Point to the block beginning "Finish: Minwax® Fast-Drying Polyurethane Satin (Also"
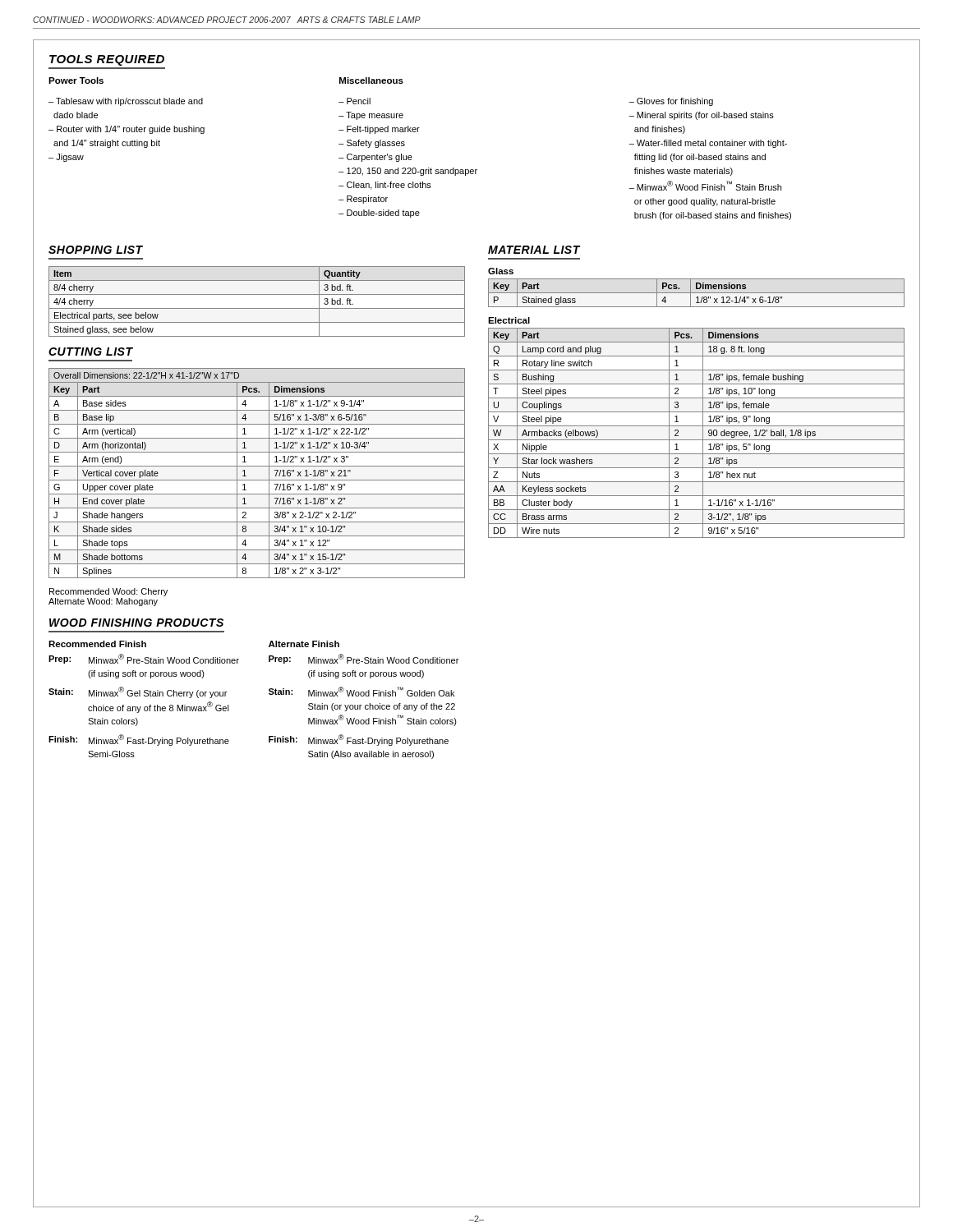The height and width of the screenshot is (1232, 953). tap(367, 747)
